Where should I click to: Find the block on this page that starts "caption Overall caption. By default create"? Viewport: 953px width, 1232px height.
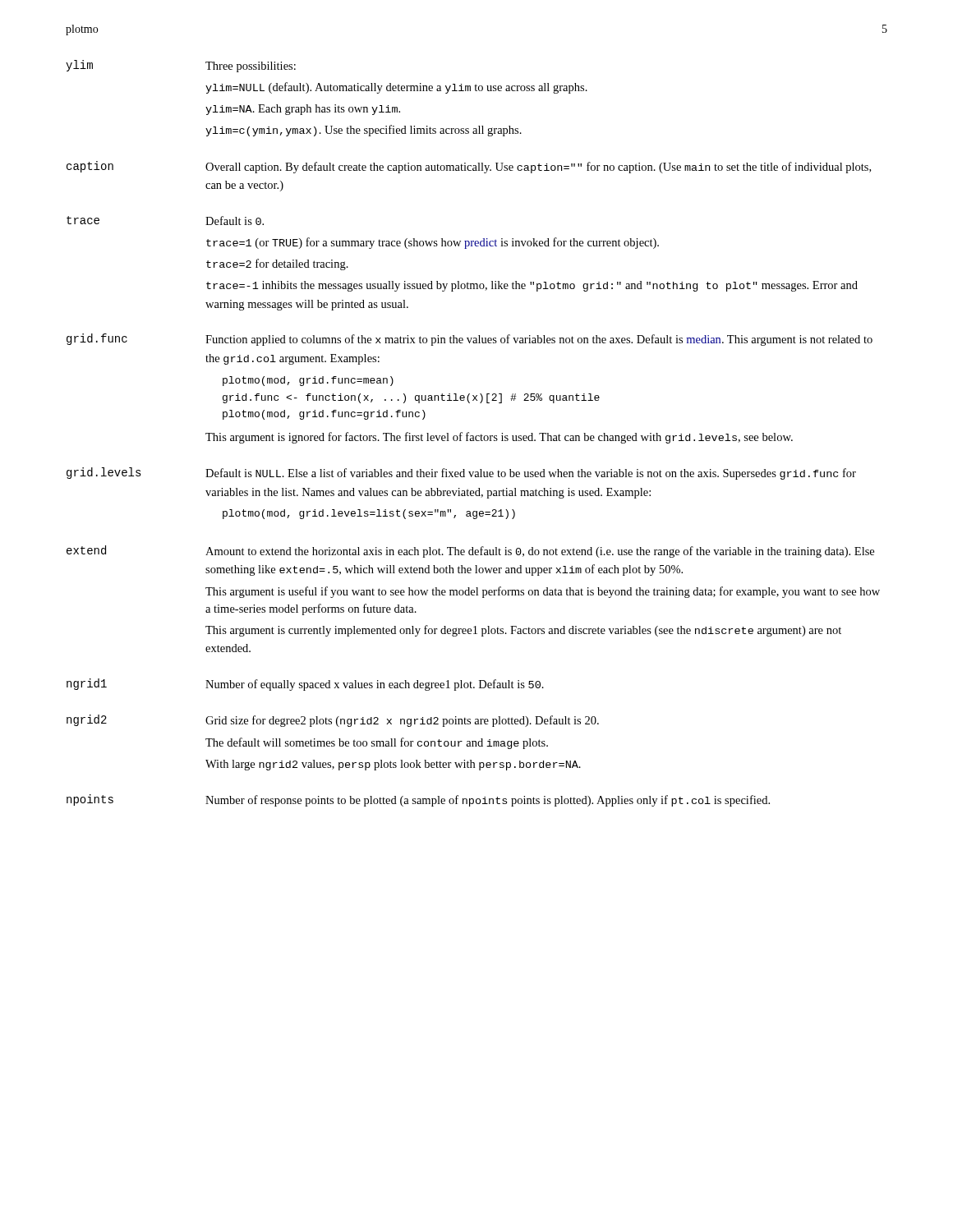pos(476,178)
